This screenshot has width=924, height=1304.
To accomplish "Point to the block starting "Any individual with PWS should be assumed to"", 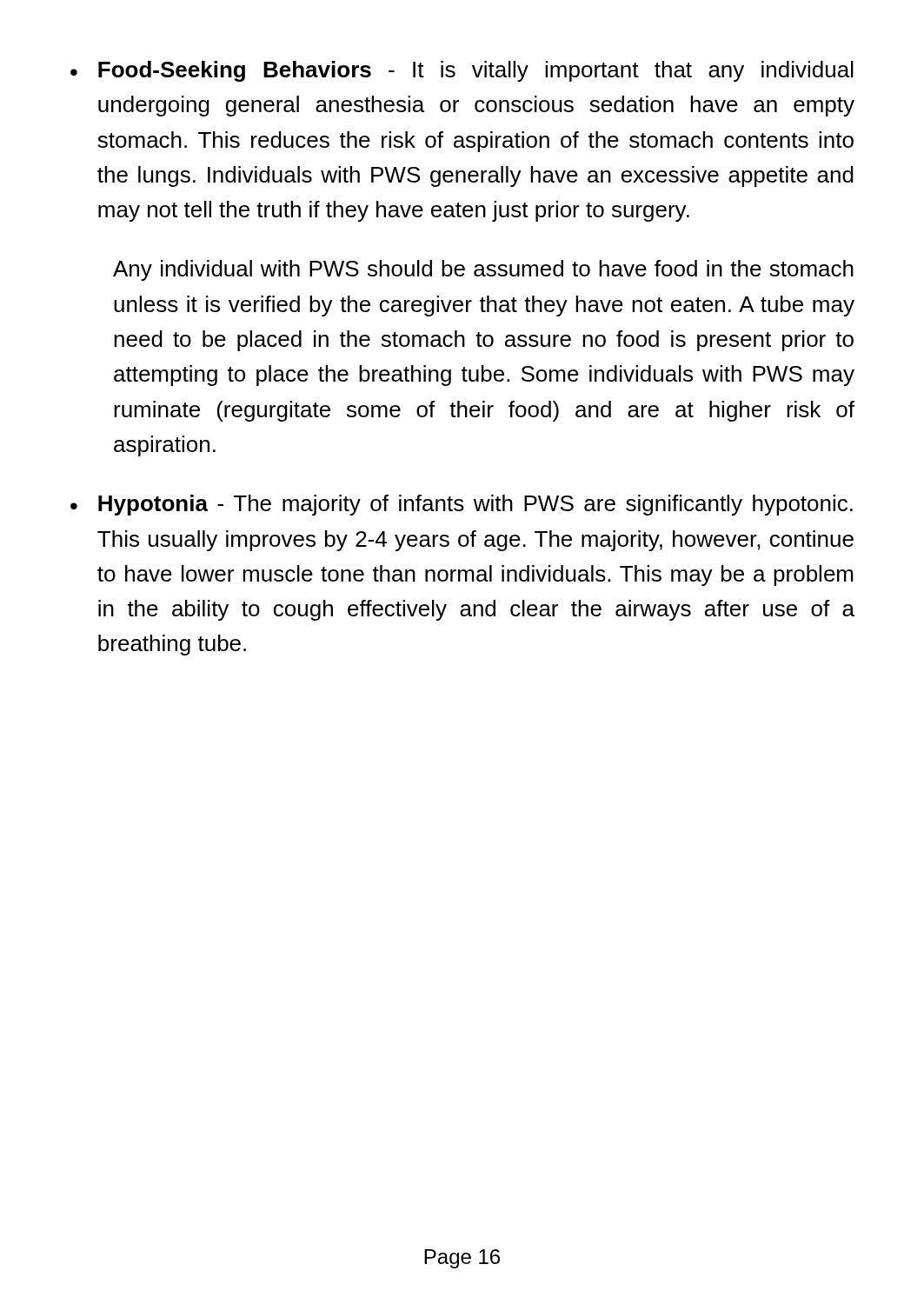I will (484, 357).
